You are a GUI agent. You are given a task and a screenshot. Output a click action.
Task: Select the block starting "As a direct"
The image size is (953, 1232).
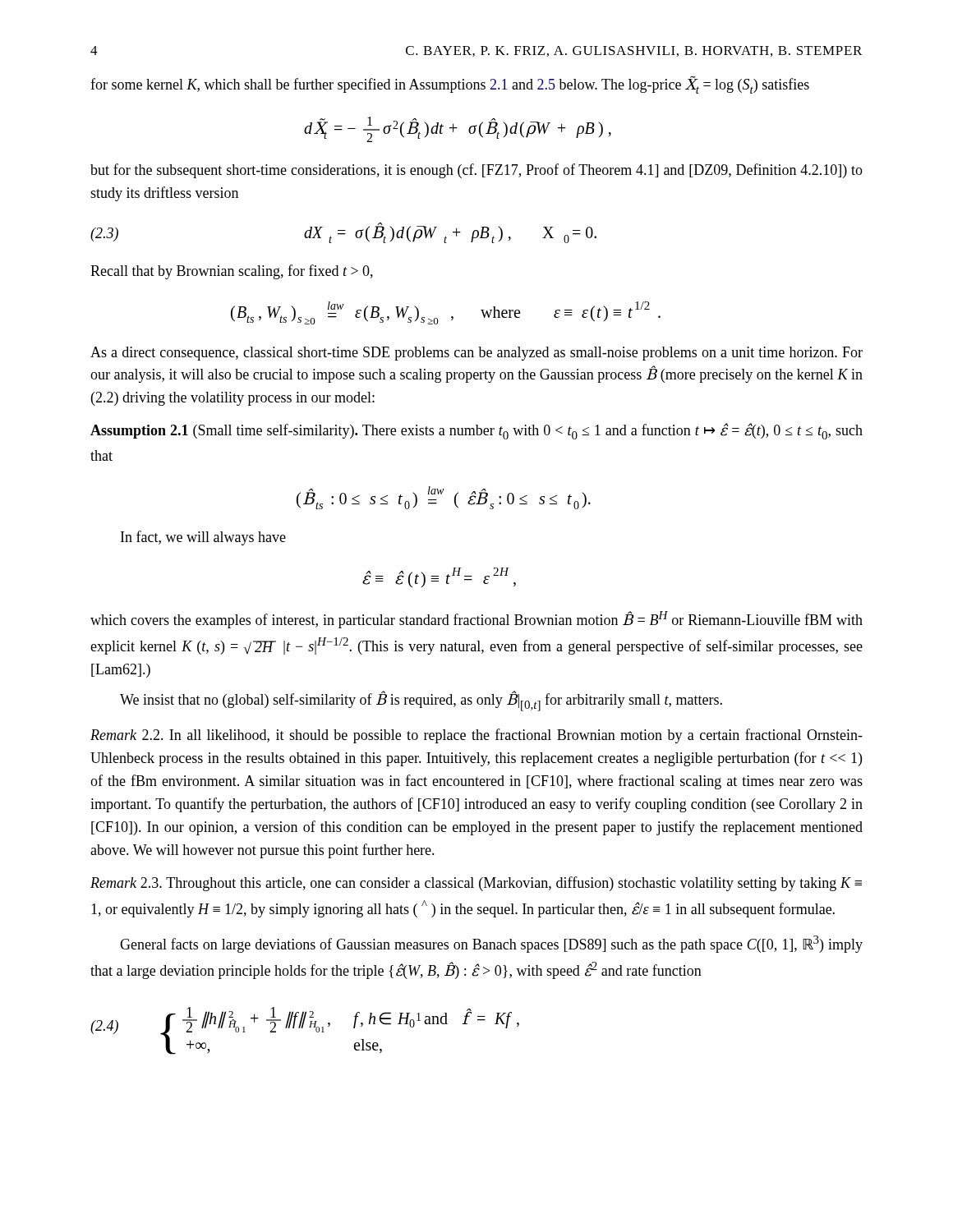476,376
